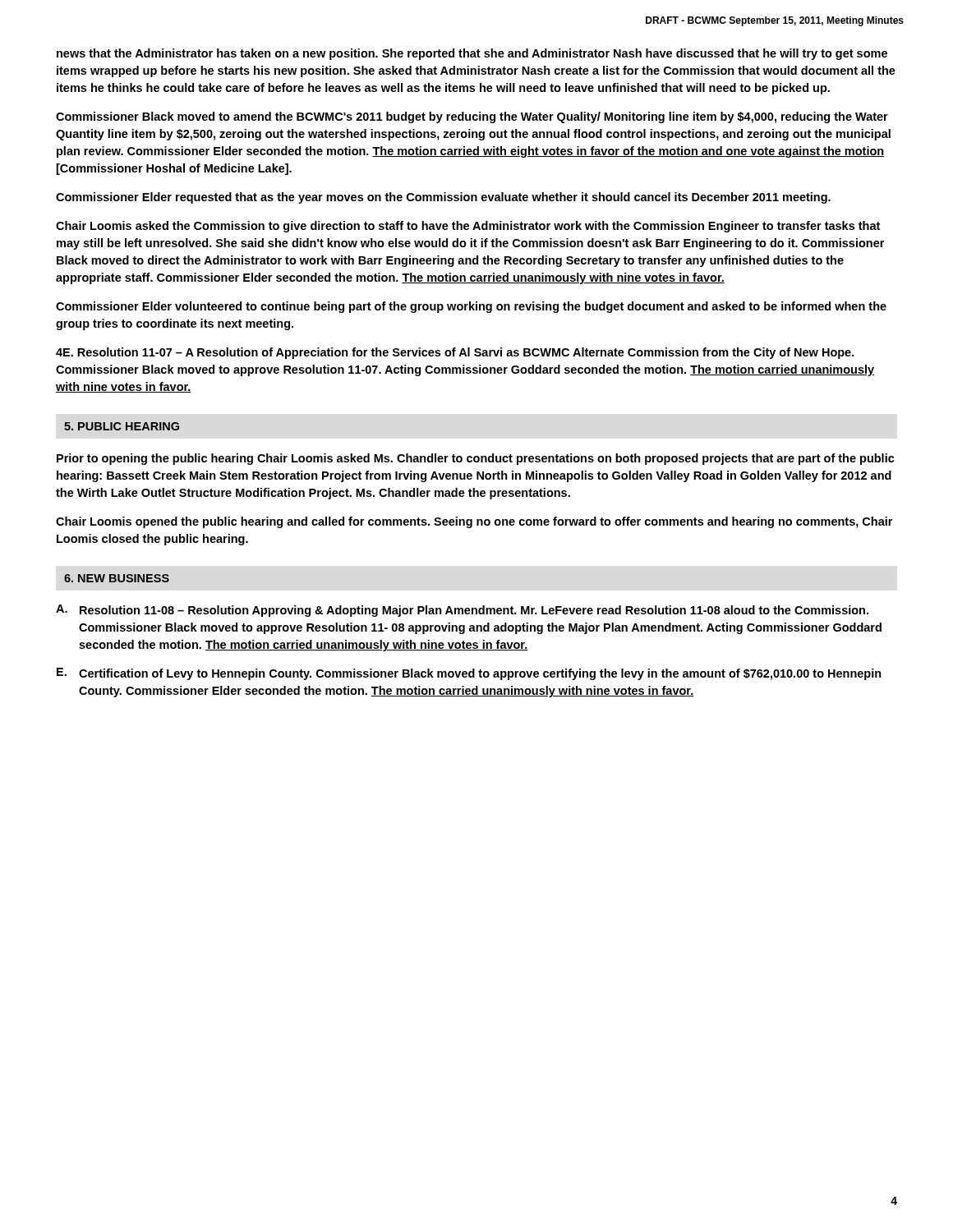
Task: Select the section header that reads "5. PUBLIC HEARING"
Action: (x=122, y=426)
